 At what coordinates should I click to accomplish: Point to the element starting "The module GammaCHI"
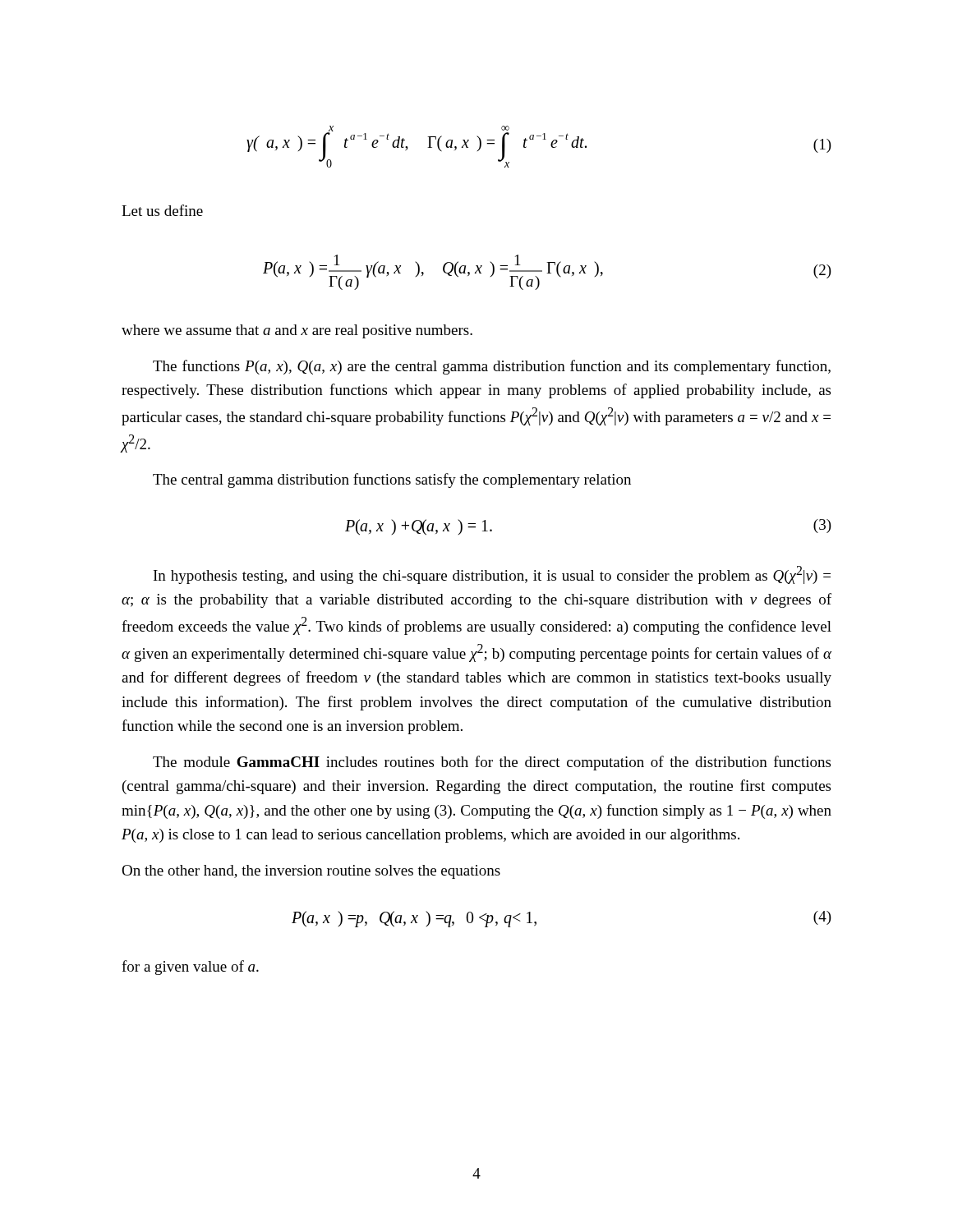point(476,798)
